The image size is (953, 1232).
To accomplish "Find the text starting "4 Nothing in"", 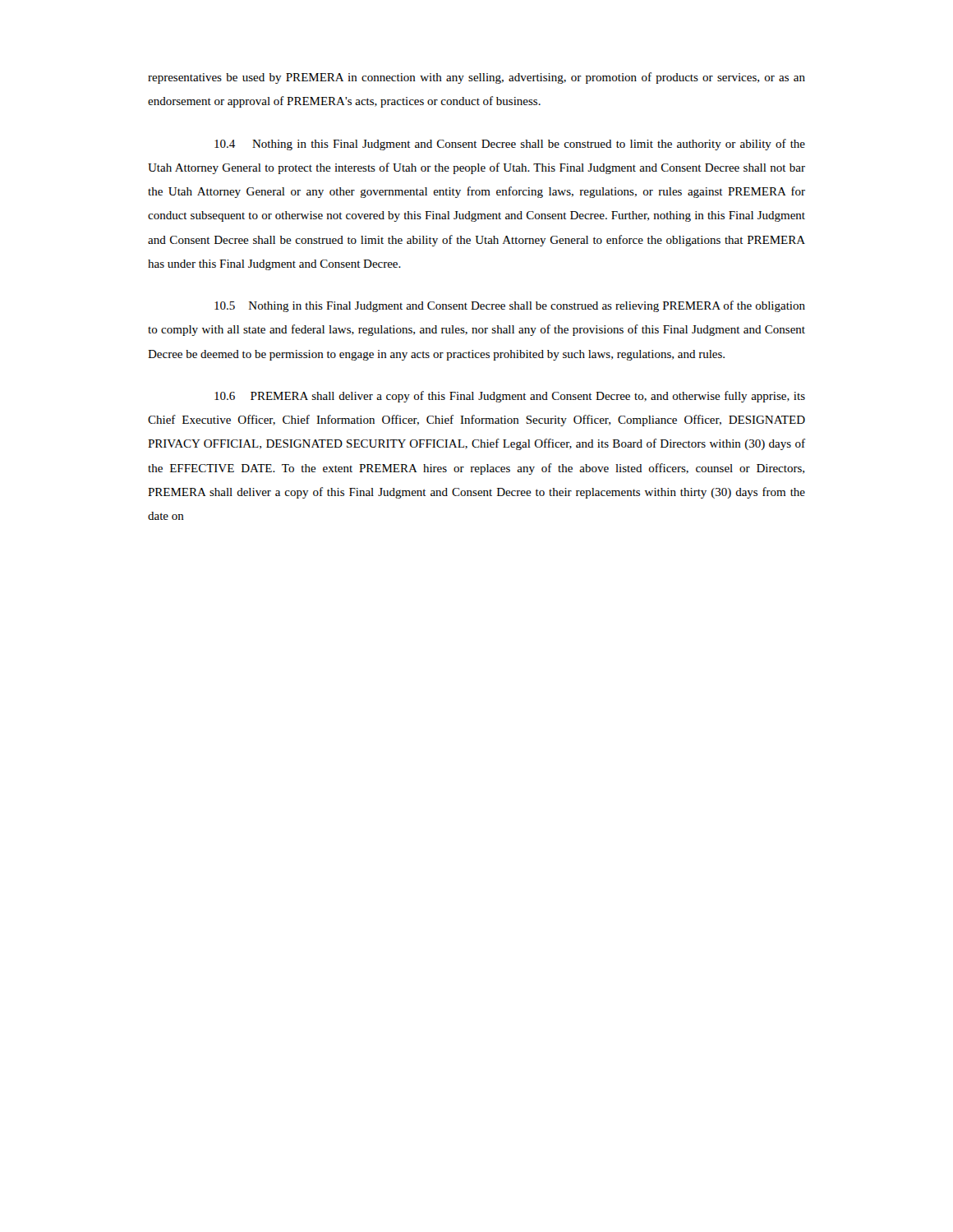I will (x=476, y=204).
